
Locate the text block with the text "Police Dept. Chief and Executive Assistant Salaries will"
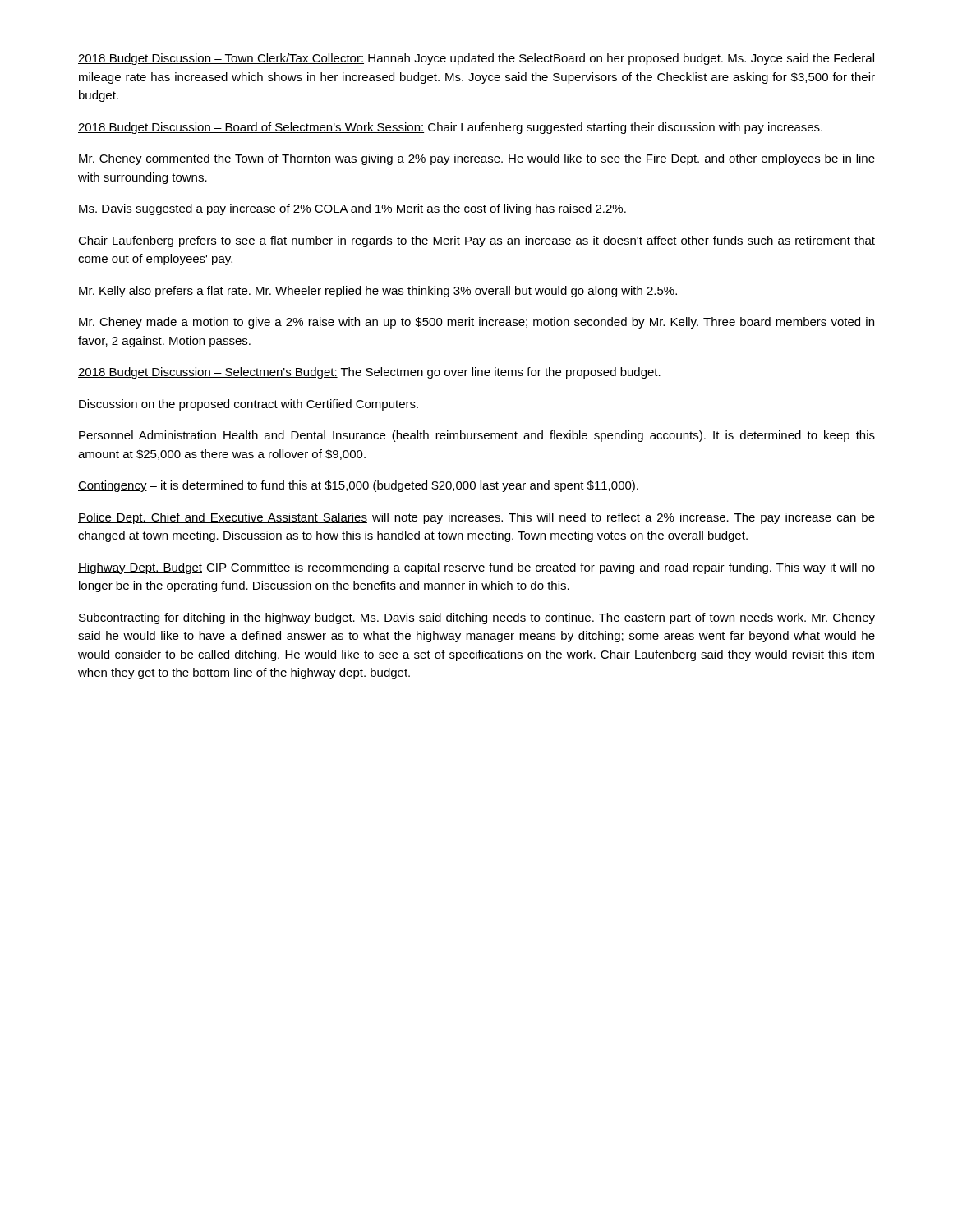pyautogui.click(x=476, y=526)
